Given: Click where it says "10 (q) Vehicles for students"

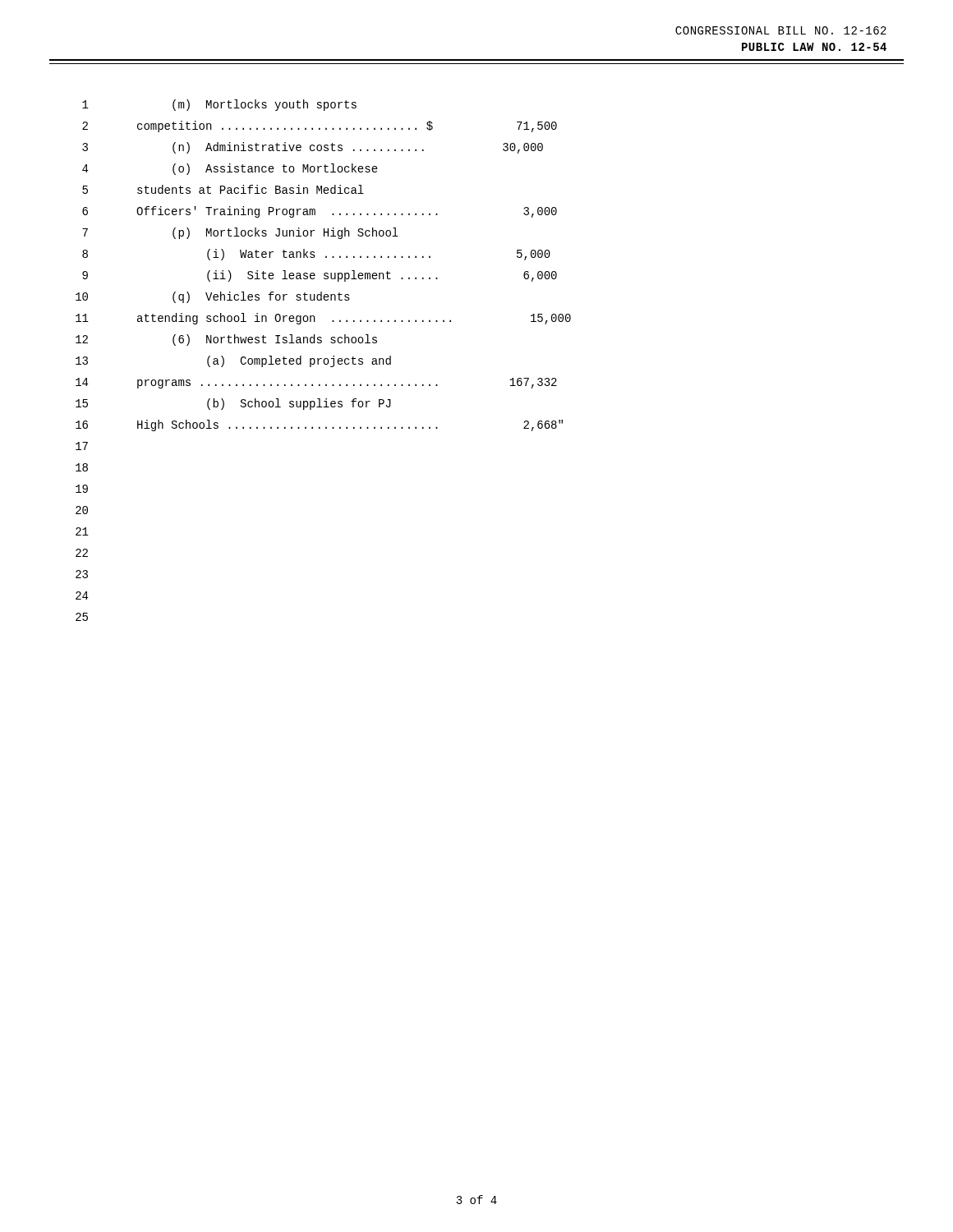Looking at the screenshot, I should [213, 297].
